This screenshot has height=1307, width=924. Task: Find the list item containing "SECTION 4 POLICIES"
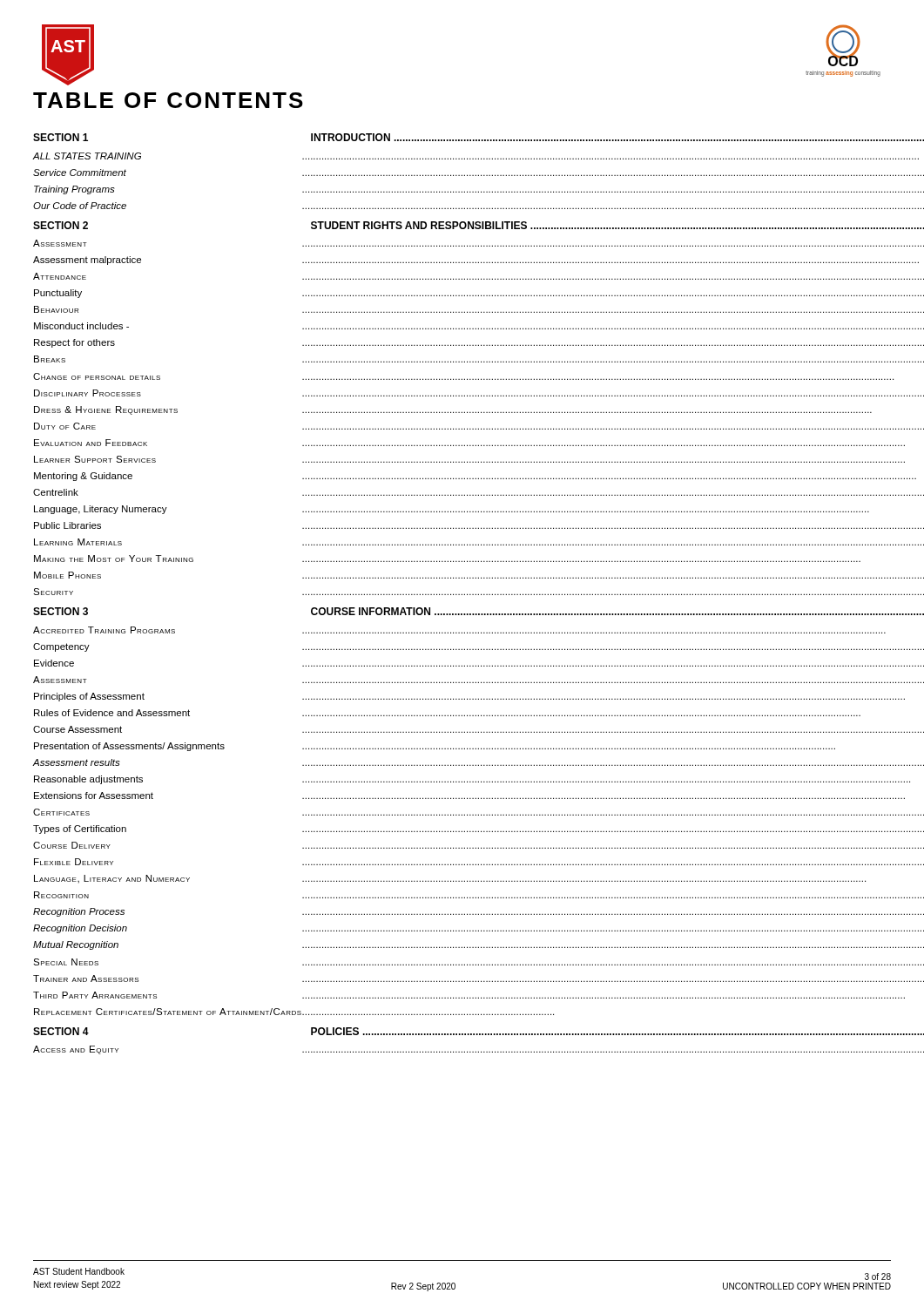tap(479, 1031)
